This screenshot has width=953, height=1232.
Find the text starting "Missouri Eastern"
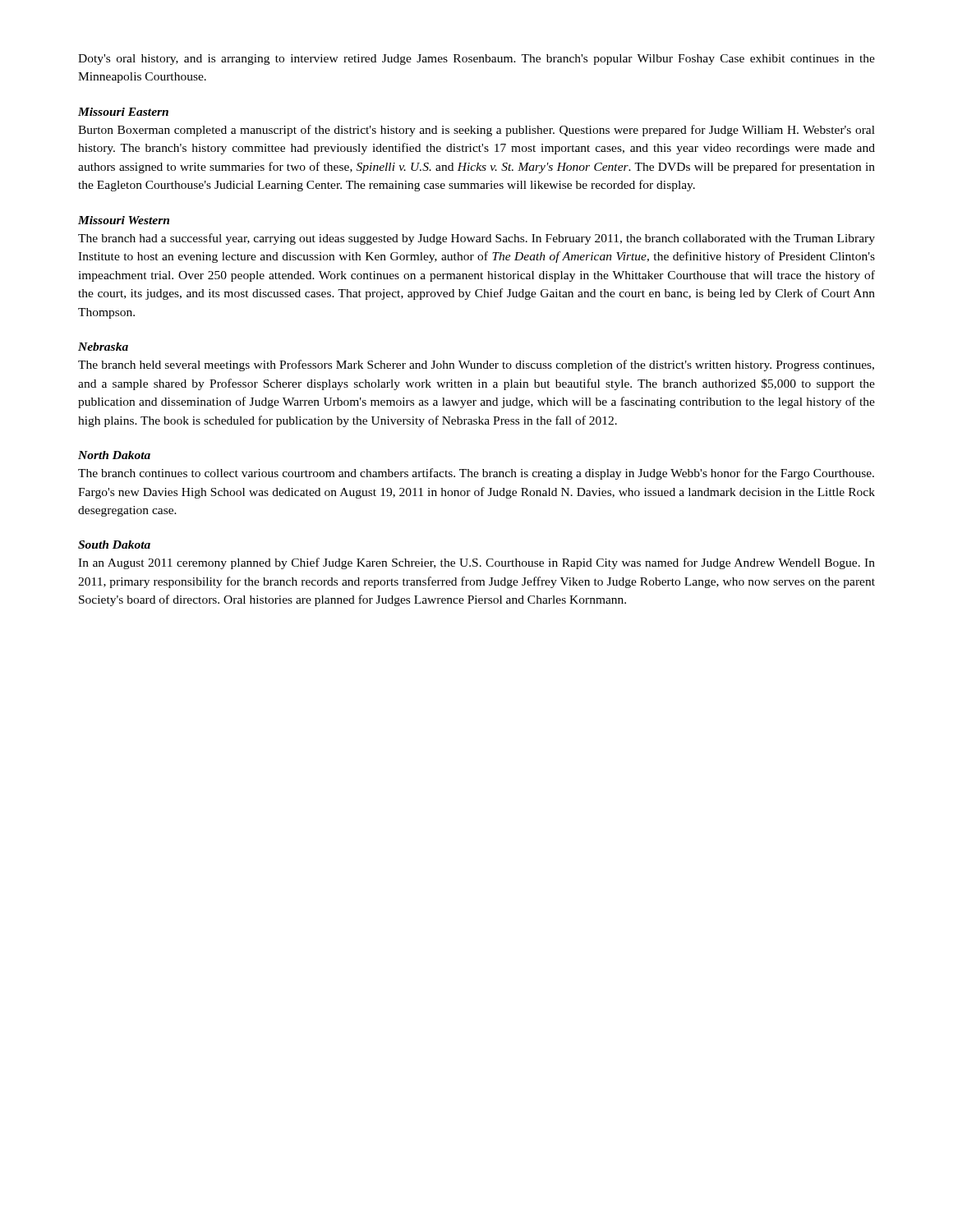coord(124,111)
